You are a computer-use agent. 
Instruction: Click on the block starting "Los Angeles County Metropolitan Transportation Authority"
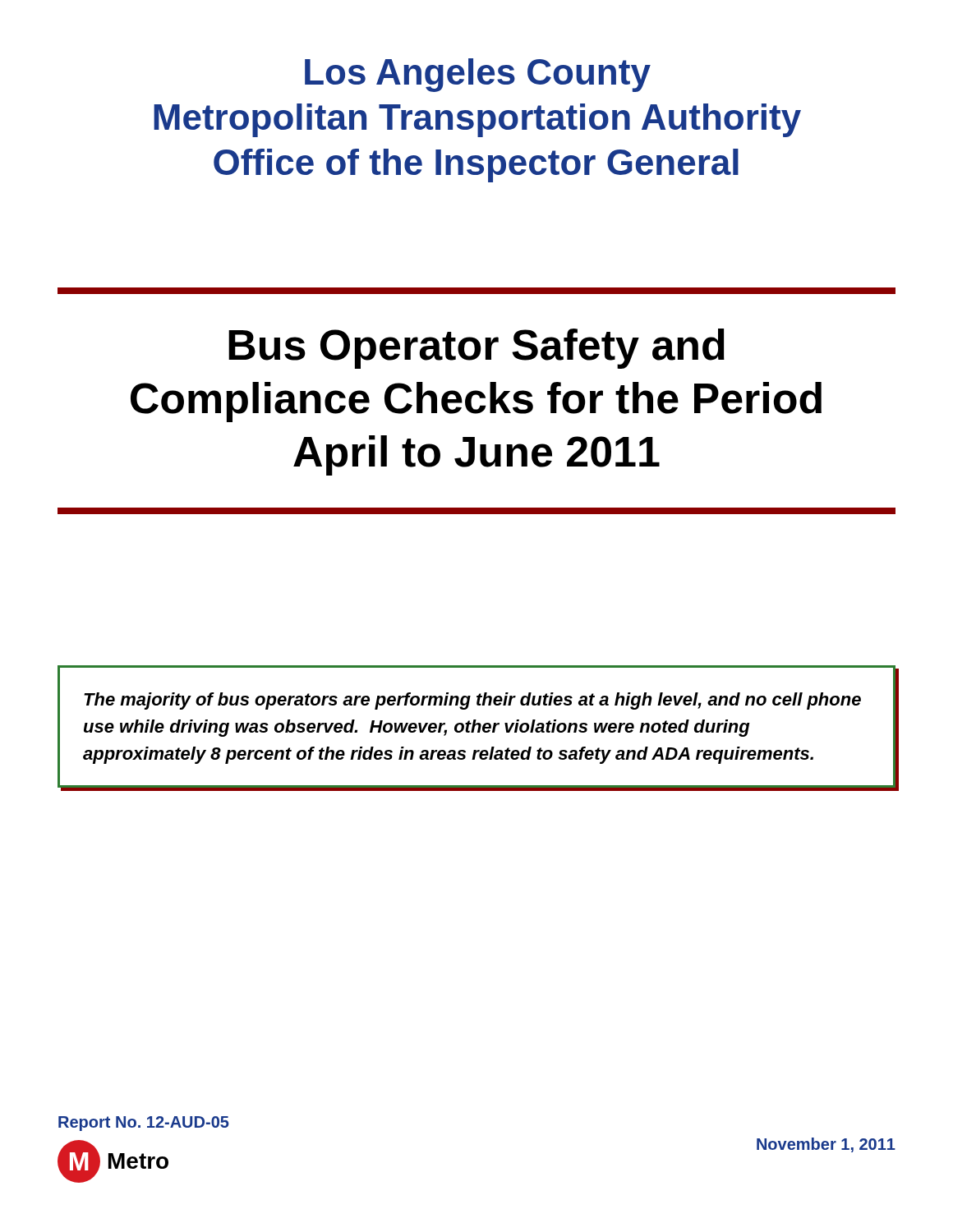pyautogui.click(x=476, y=117)
